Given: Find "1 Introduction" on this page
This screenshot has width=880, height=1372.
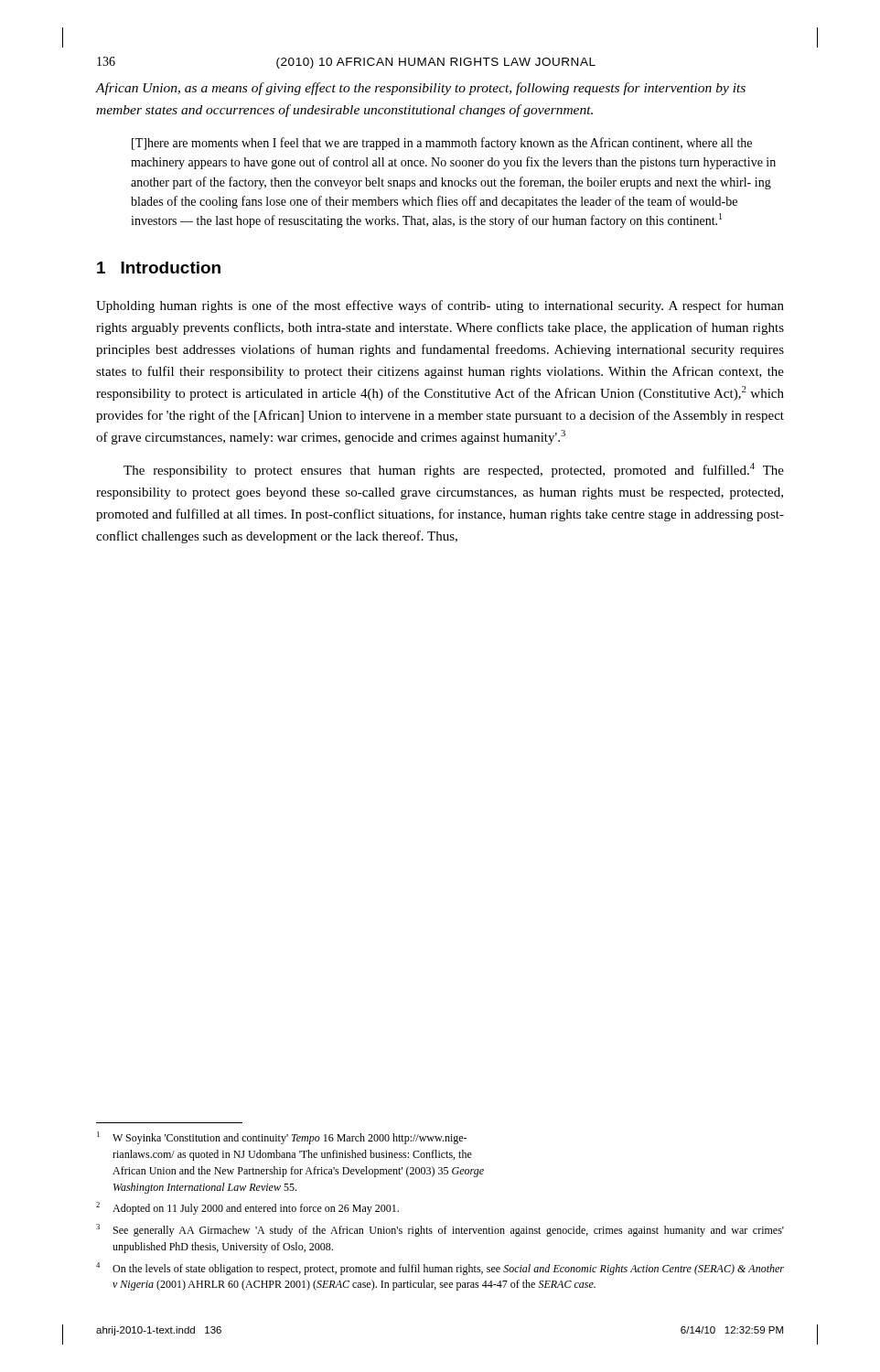Looking at the screenshot, I should (x=159, y=268).
